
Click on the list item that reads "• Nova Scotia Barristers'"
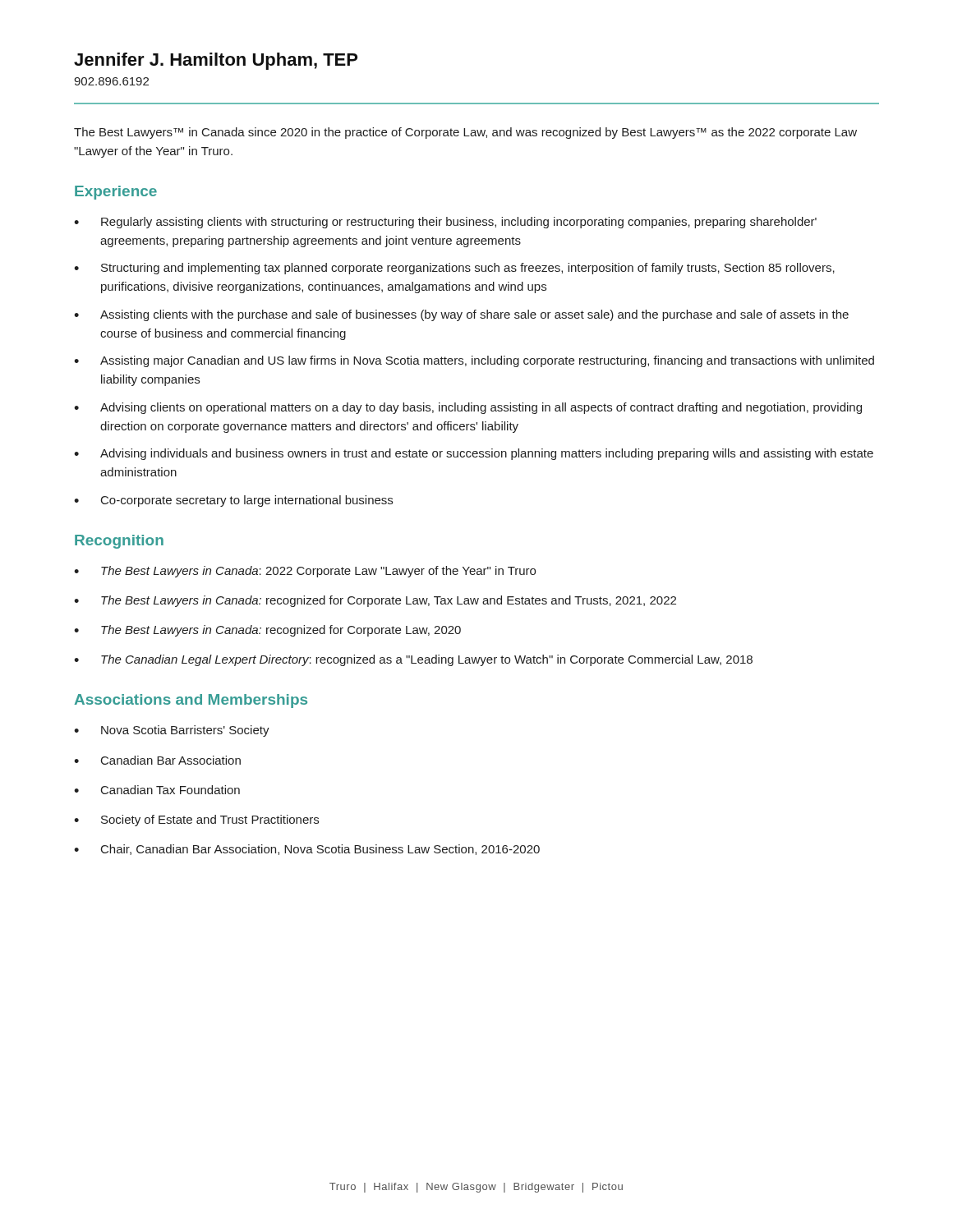pyautogui.click(x=172, y=731)
